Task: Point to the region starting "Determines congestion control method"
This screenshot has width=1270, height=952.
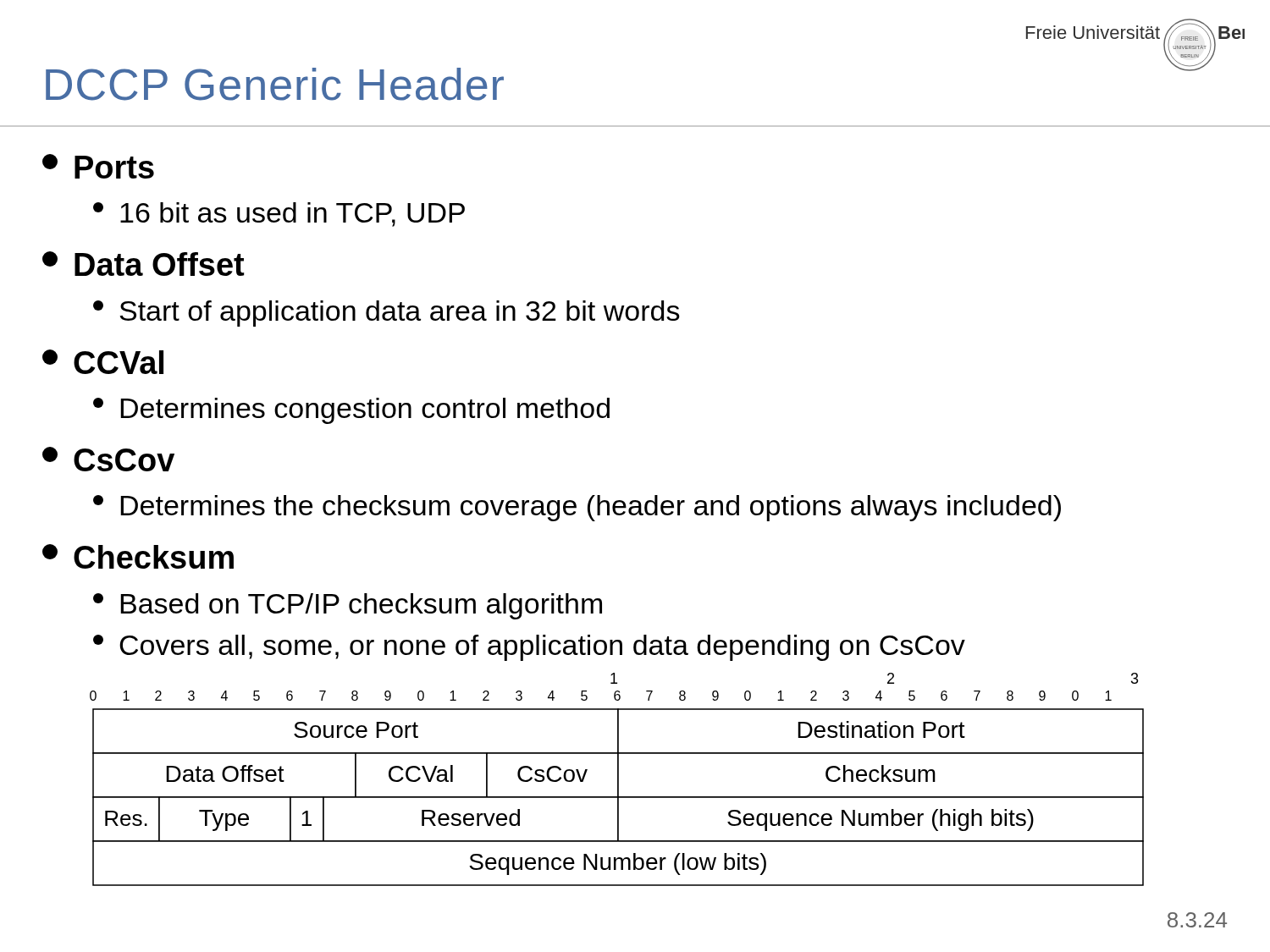Action: 352,409
